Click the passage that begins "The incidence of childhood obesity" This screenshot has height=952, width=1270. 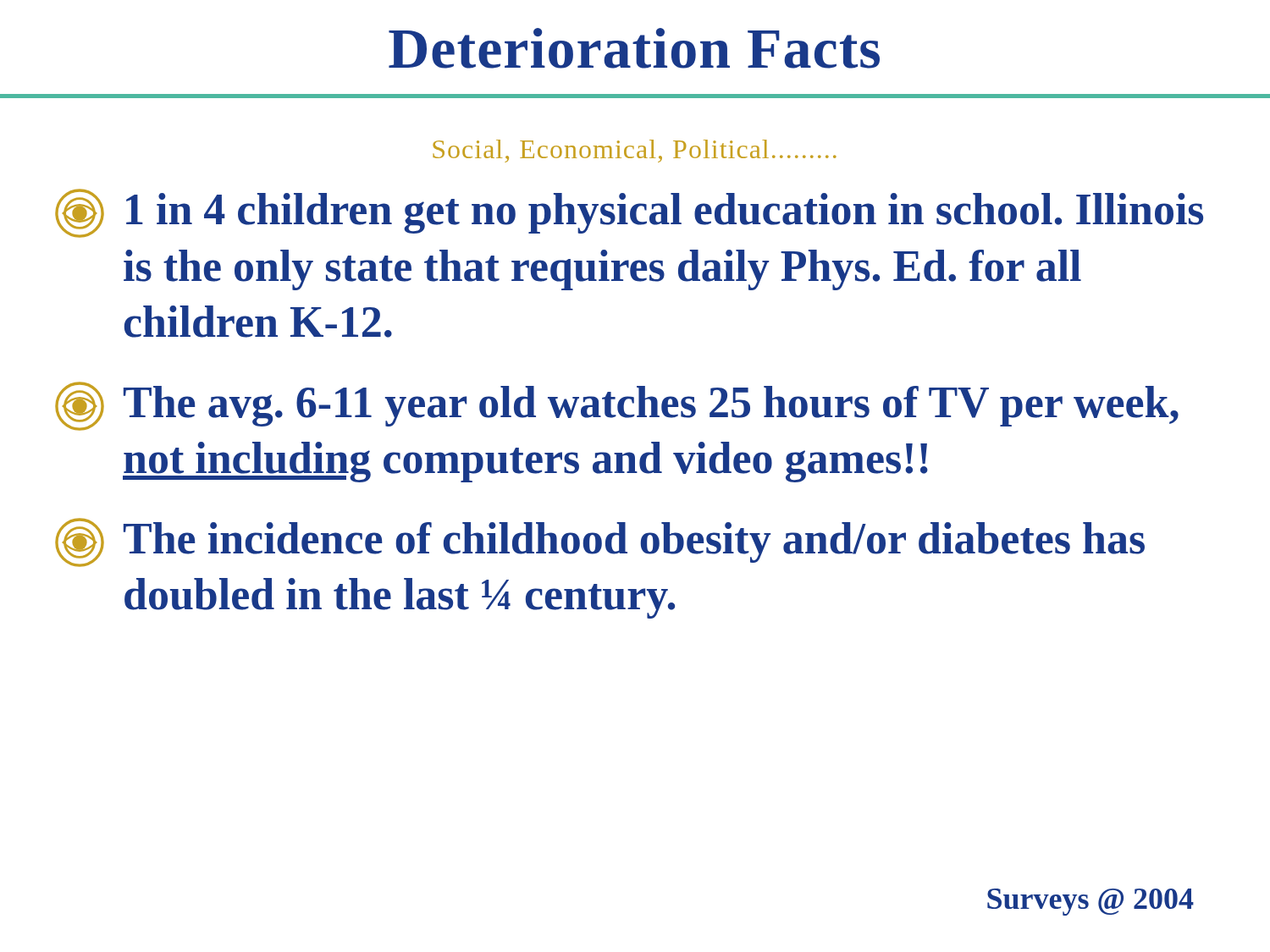click(635, 567)
